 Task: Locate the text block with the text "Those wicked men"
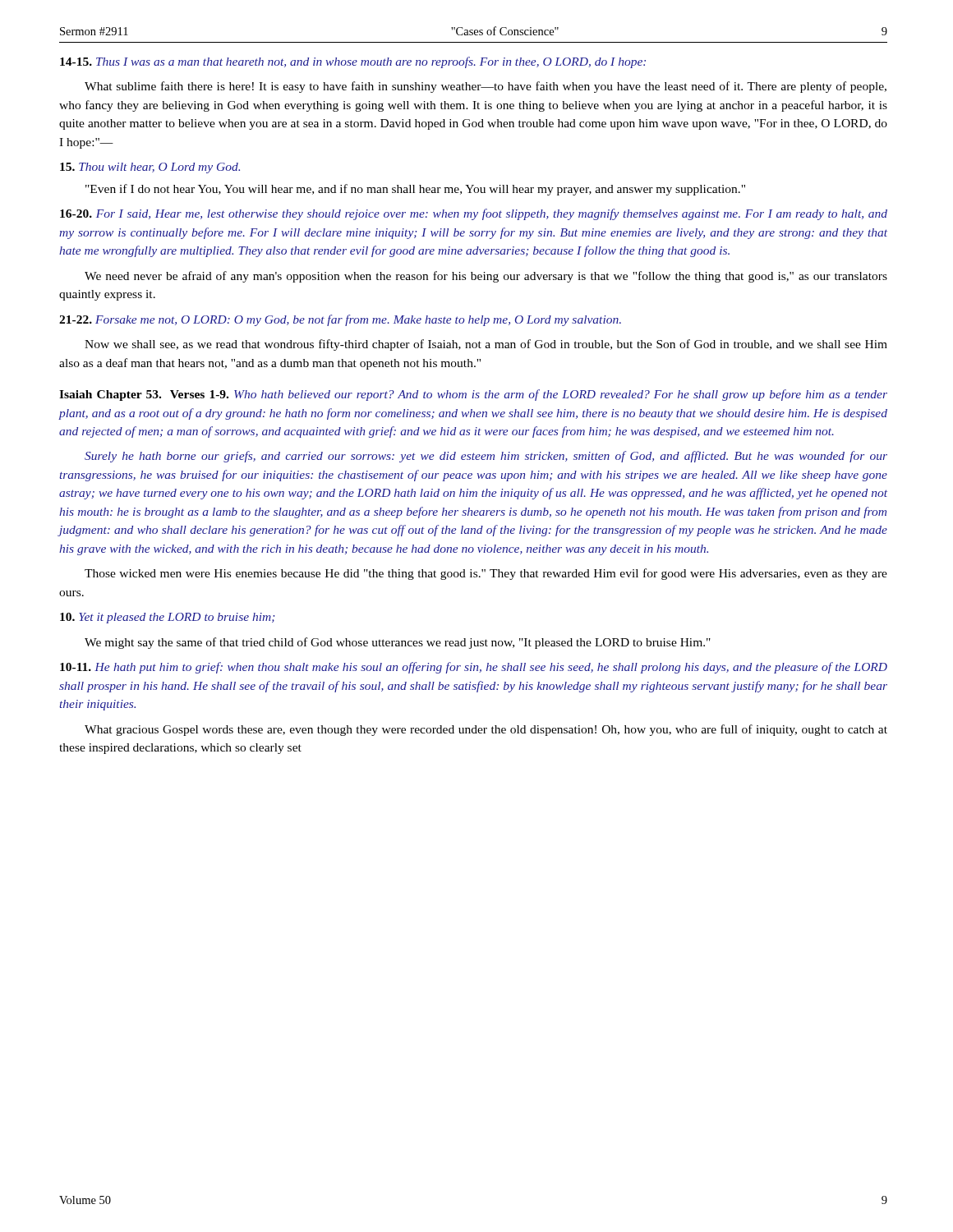tap(473, 582)
